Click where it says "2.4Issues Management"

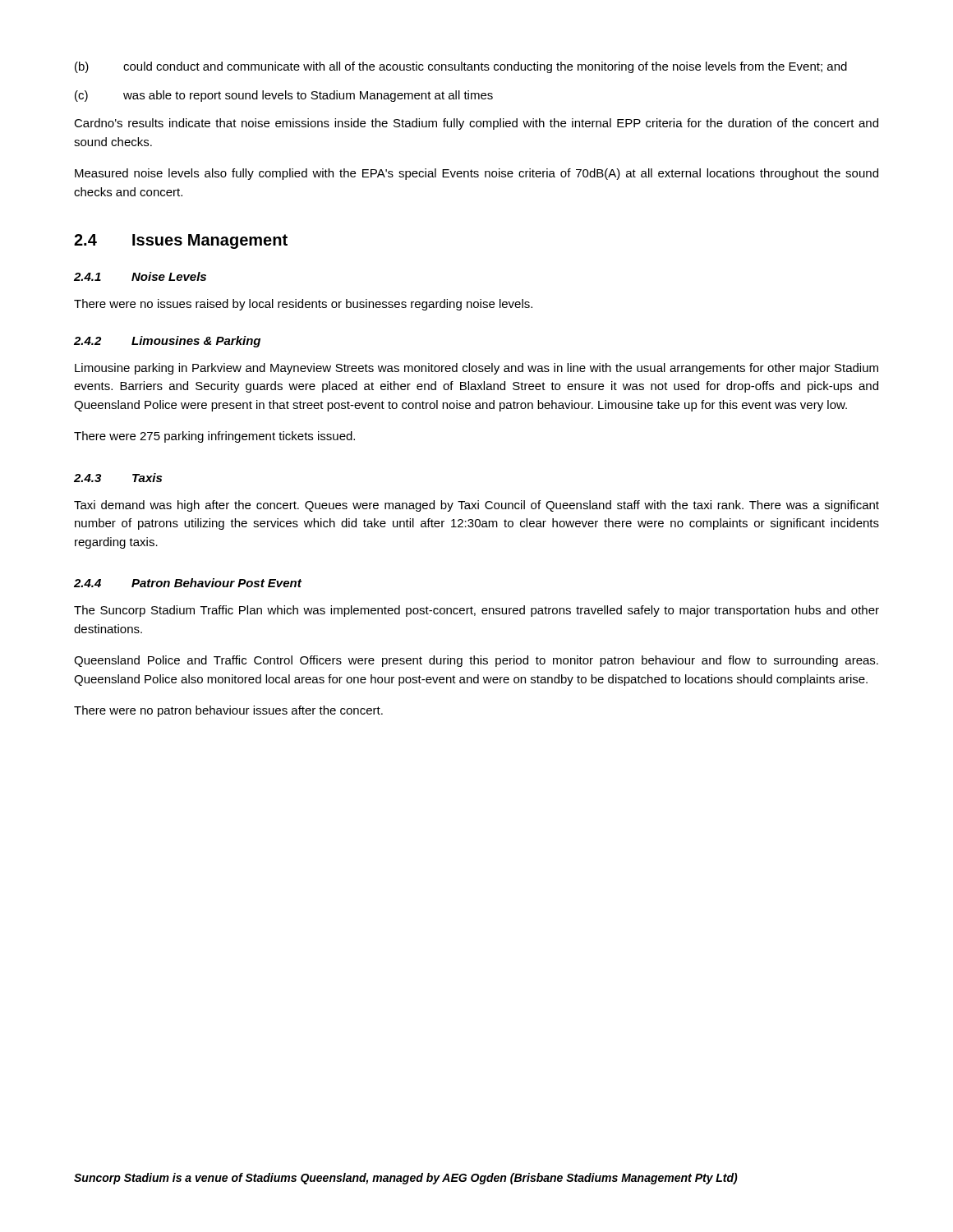coord(181,240)
